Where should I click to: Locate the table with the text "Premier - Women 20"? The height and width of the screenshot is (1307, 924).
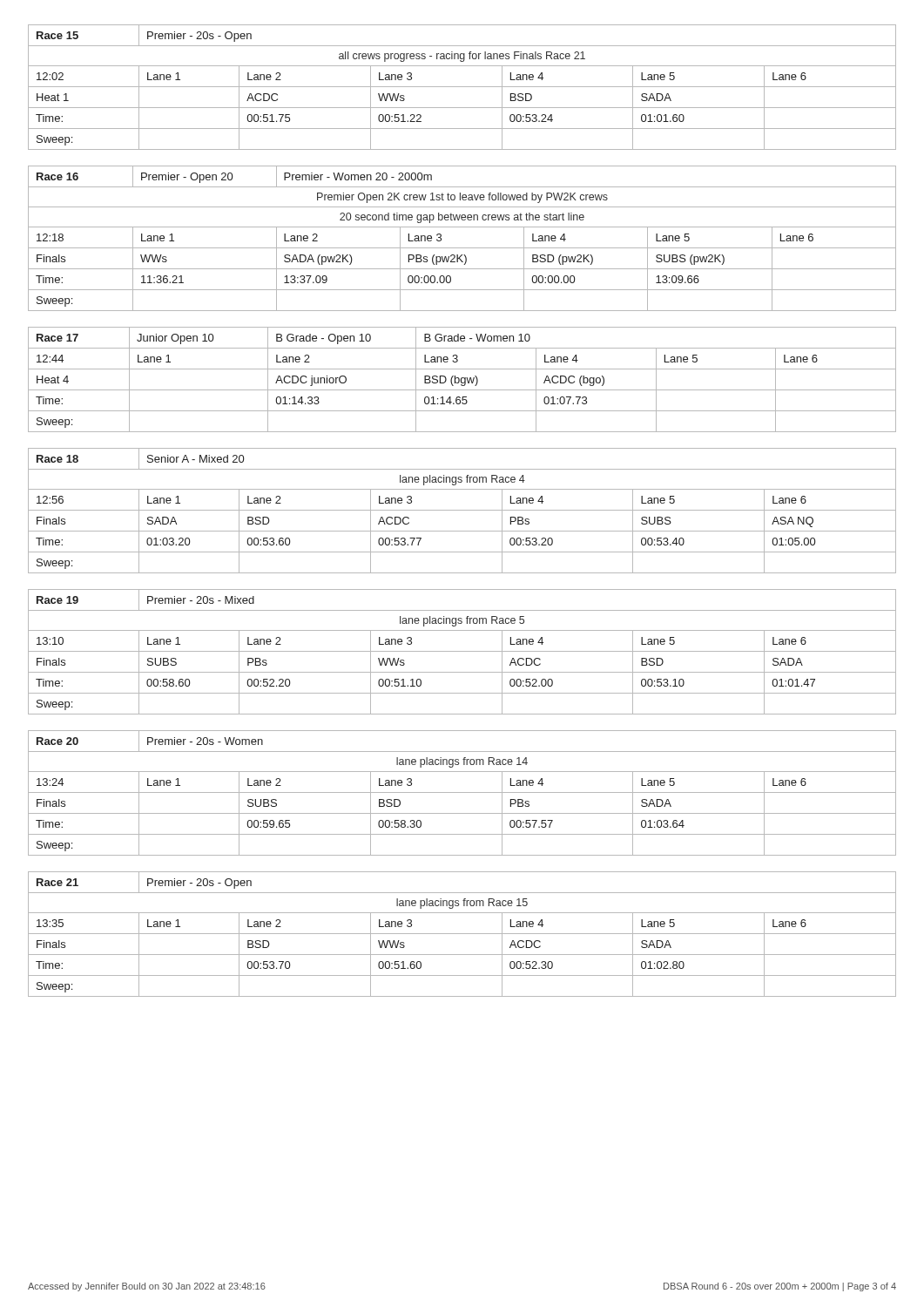(x=462, y=238)
